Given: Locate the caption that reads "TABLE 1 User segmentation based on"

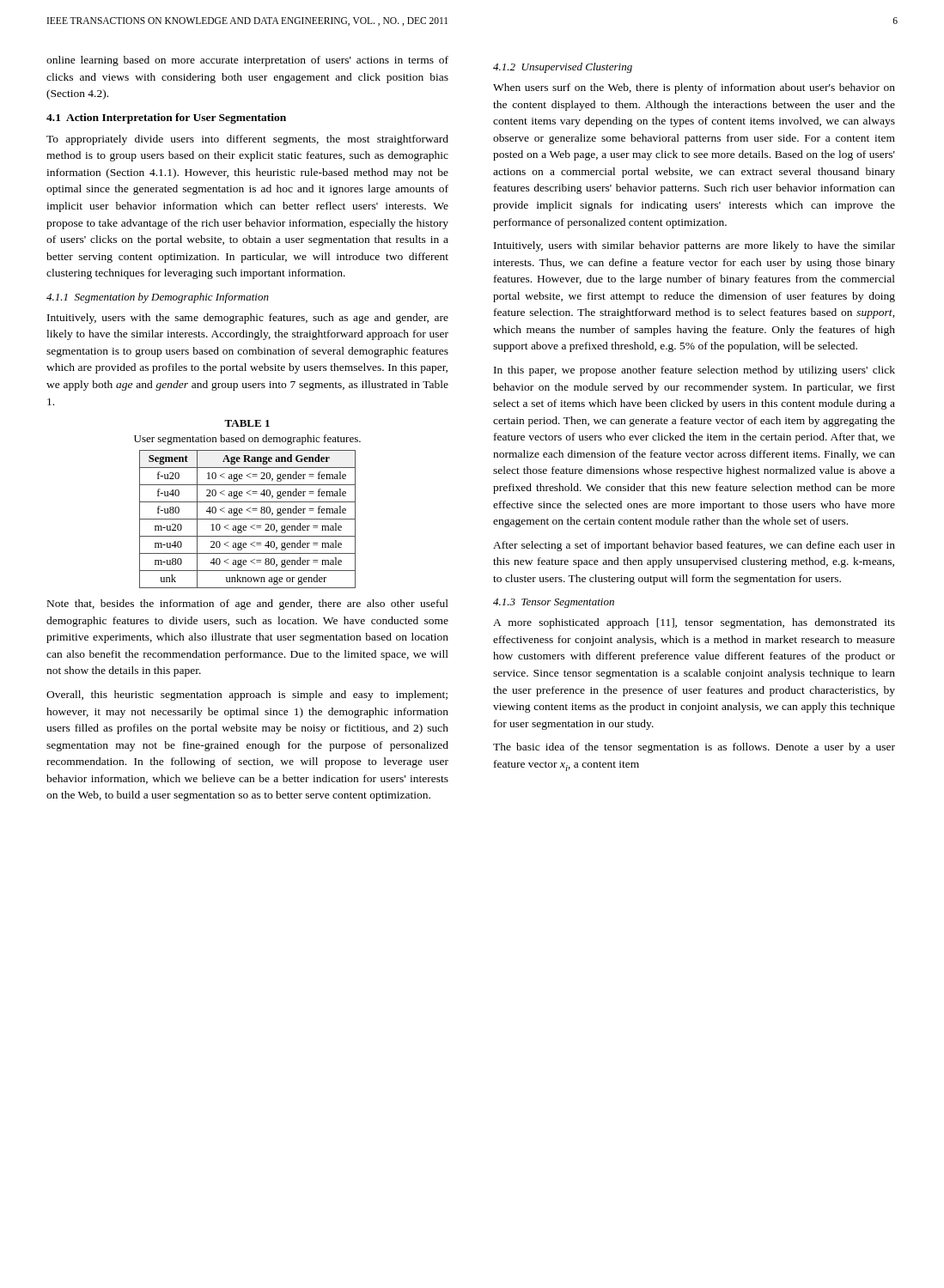Looking at the screenshot, I should click(247, 431).
